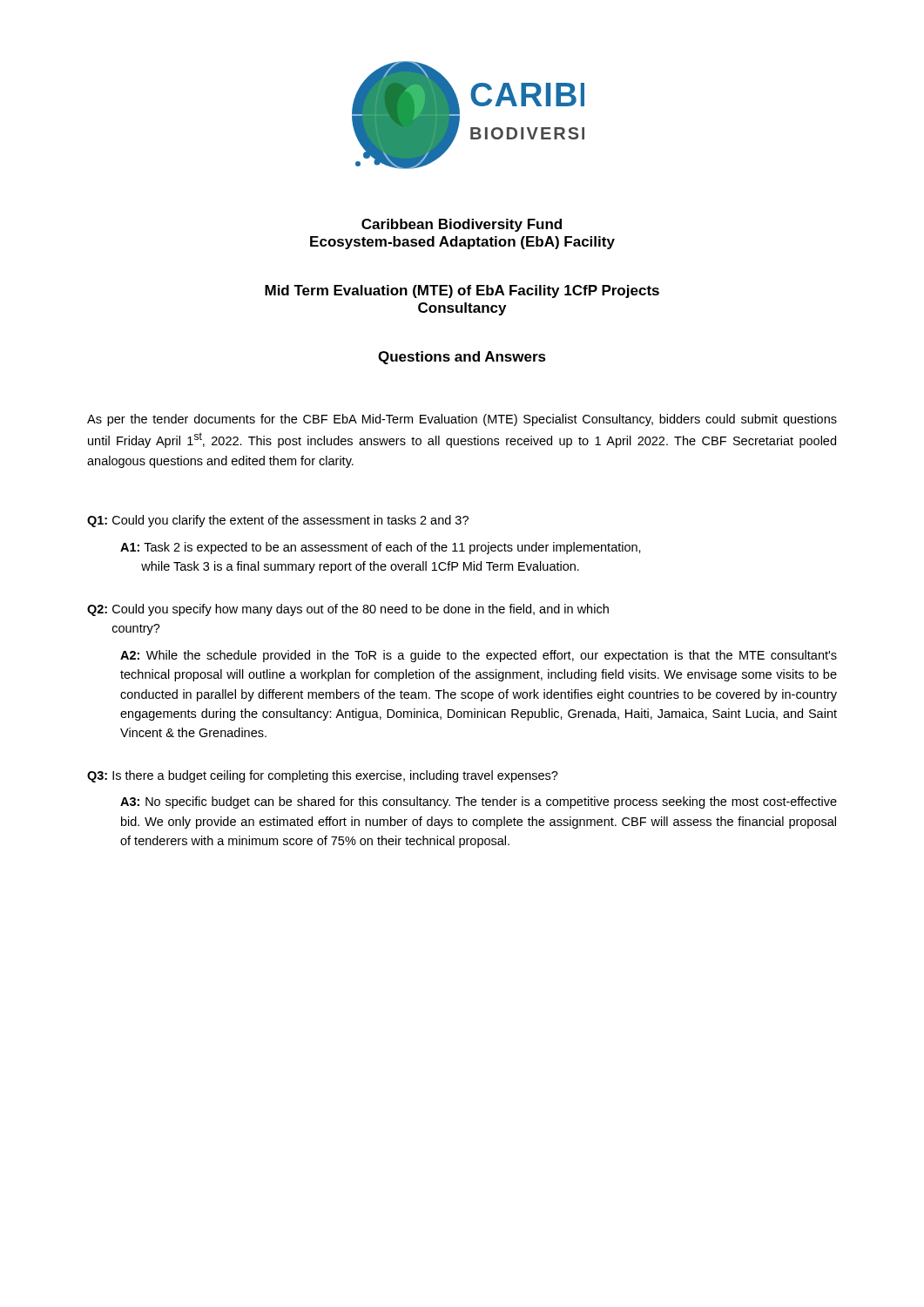Locate the logo
Viewport: 924px width, 1307px height.
(462, 121)
